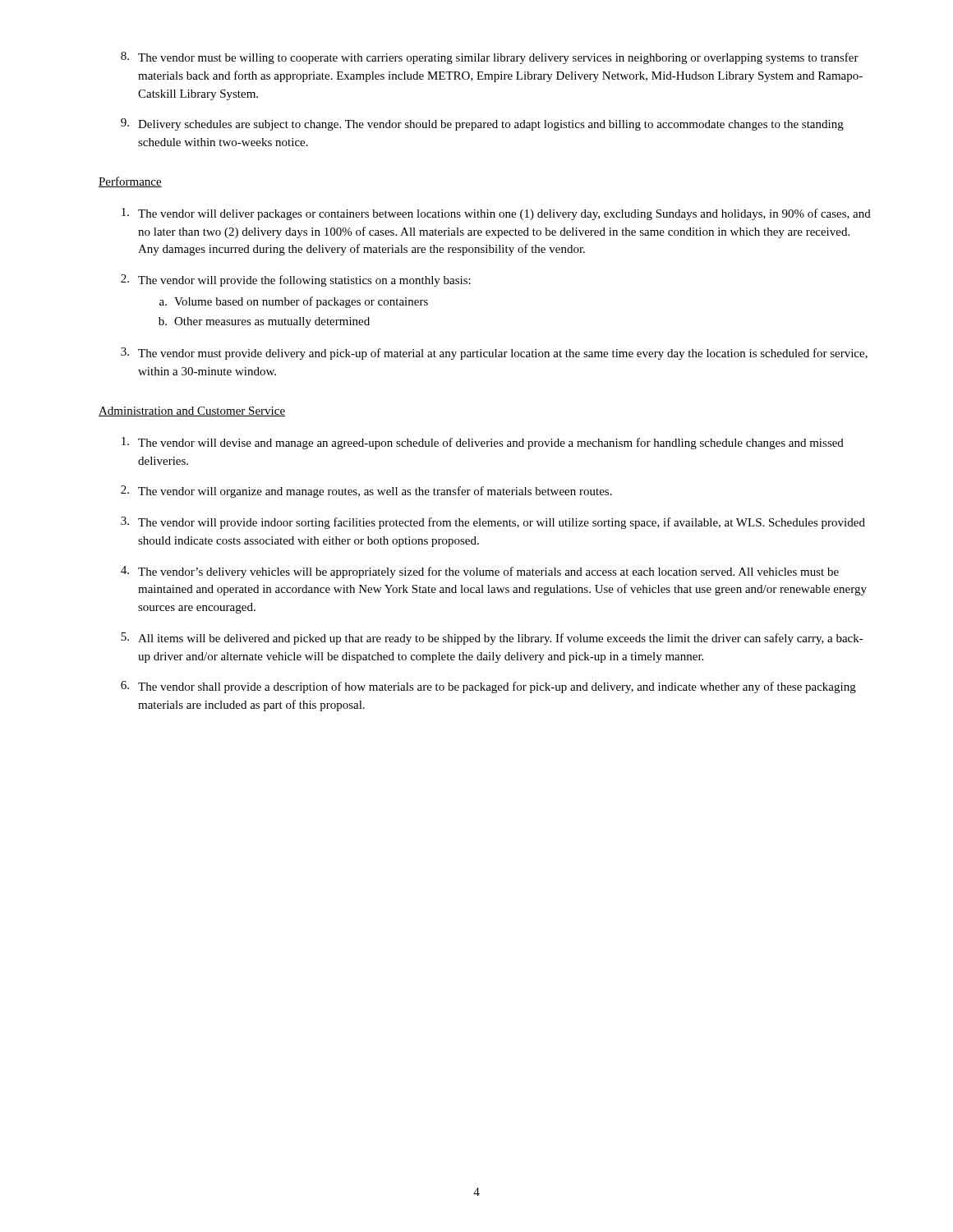The image size is (953, 1232).
Task: Find the block on this page that starts "9. Delivery schedules"
Action: click(x=485, y=134)
